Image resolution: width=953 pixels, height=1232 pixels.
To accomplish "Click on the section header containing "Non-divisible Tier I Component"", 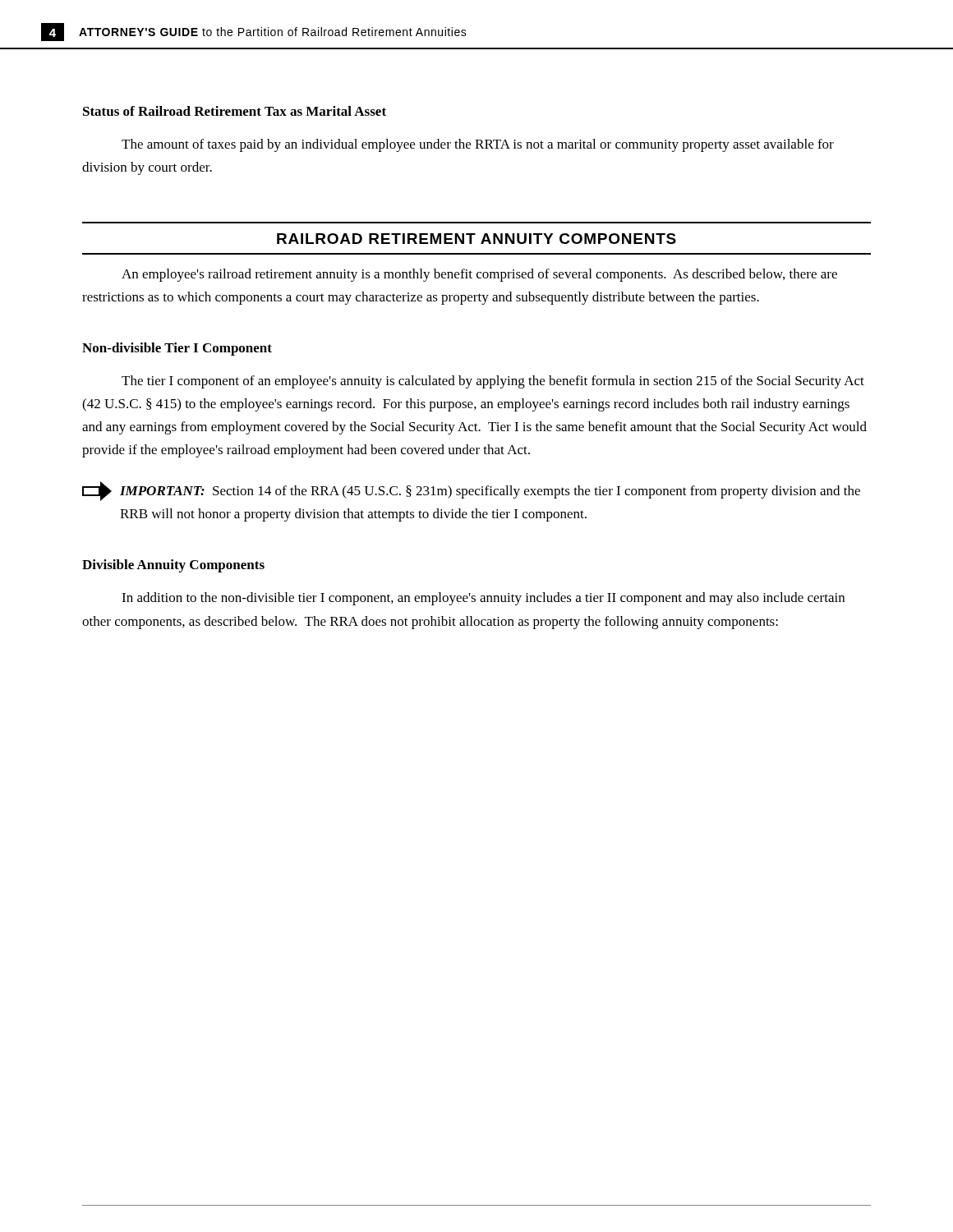I will tap(177, 348).
